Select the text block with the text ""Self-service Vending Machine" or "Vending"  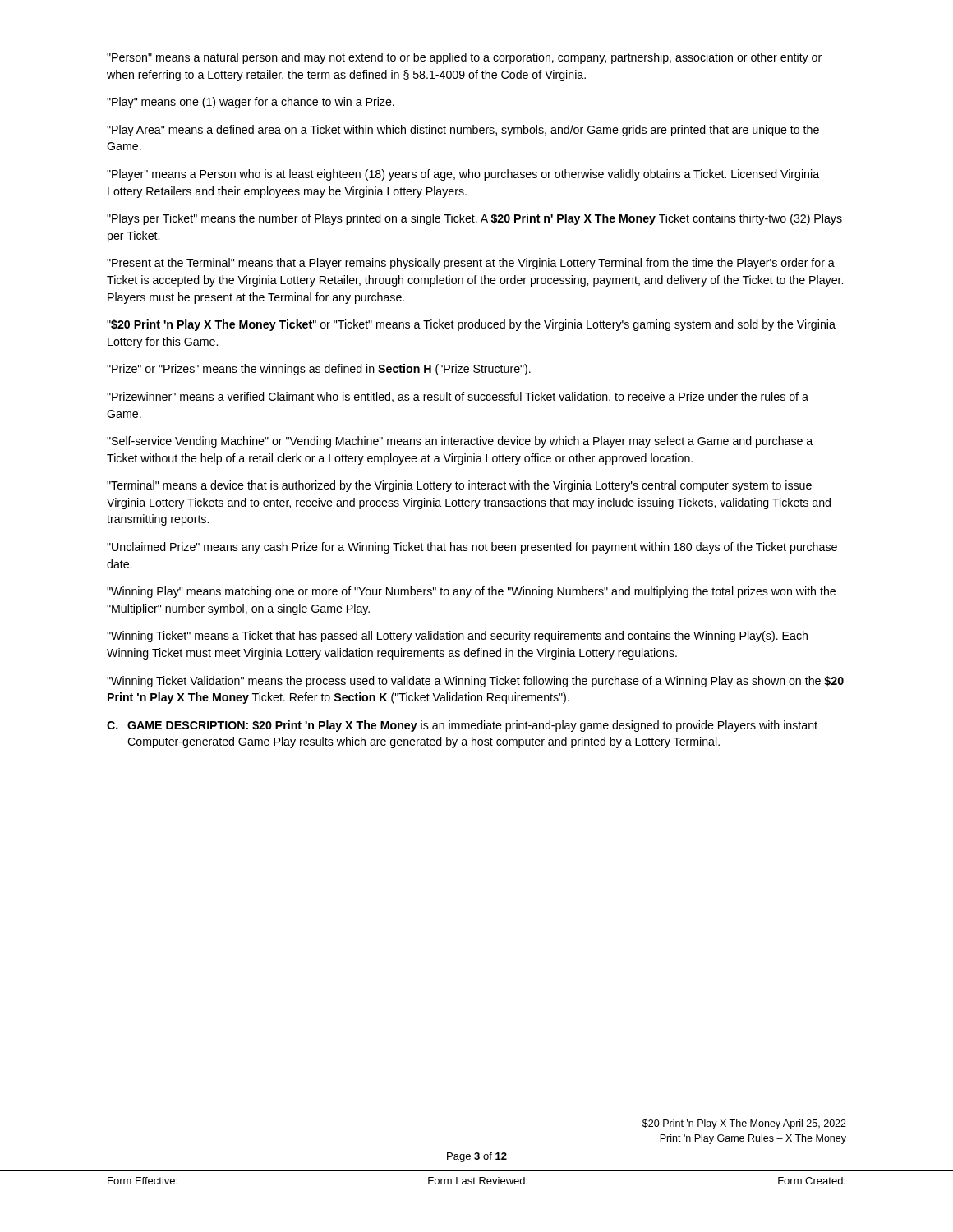(x=460, y=450)
